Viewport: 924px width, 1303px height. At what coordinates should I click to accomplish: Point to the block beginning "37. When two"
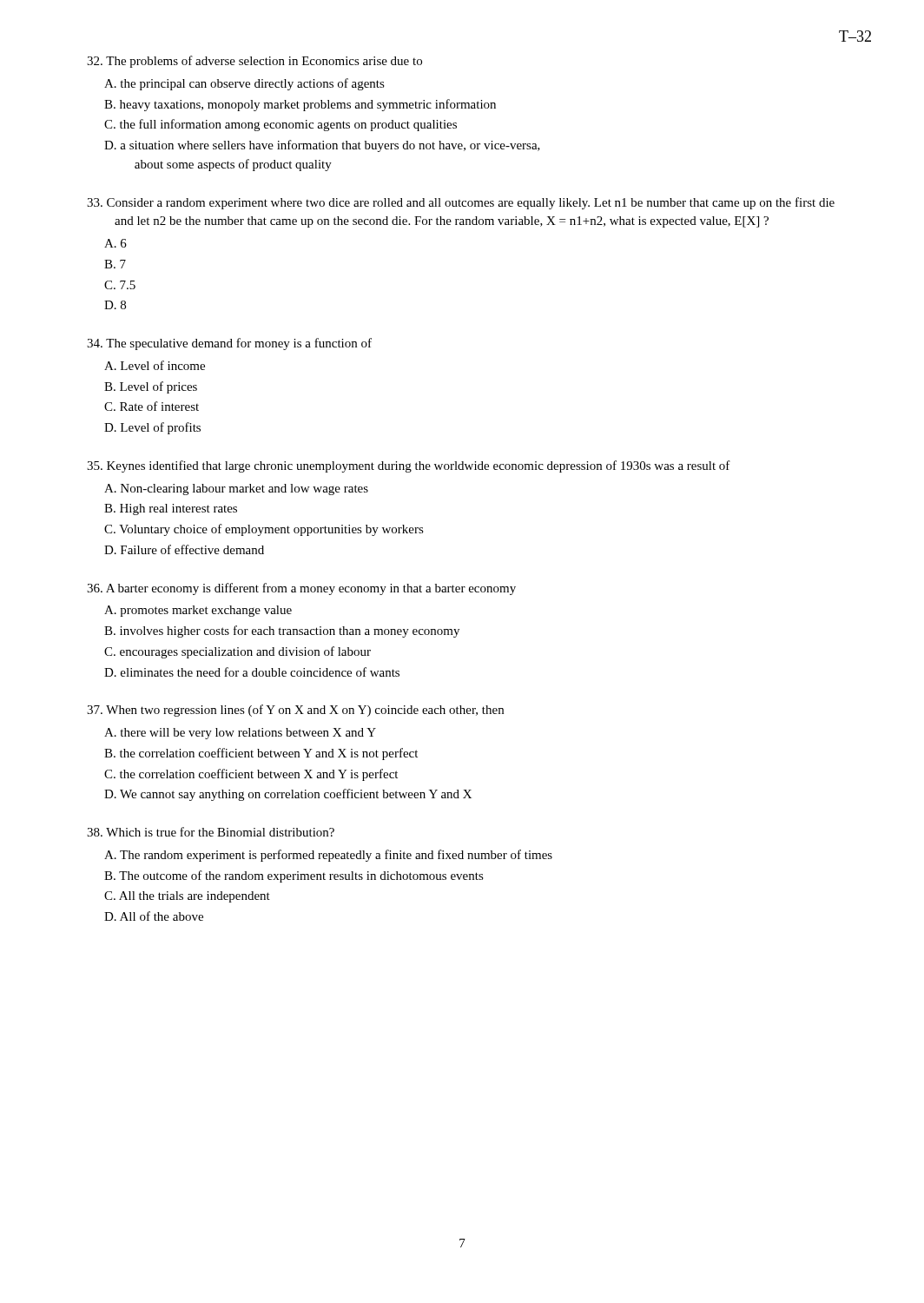point(295,711)
